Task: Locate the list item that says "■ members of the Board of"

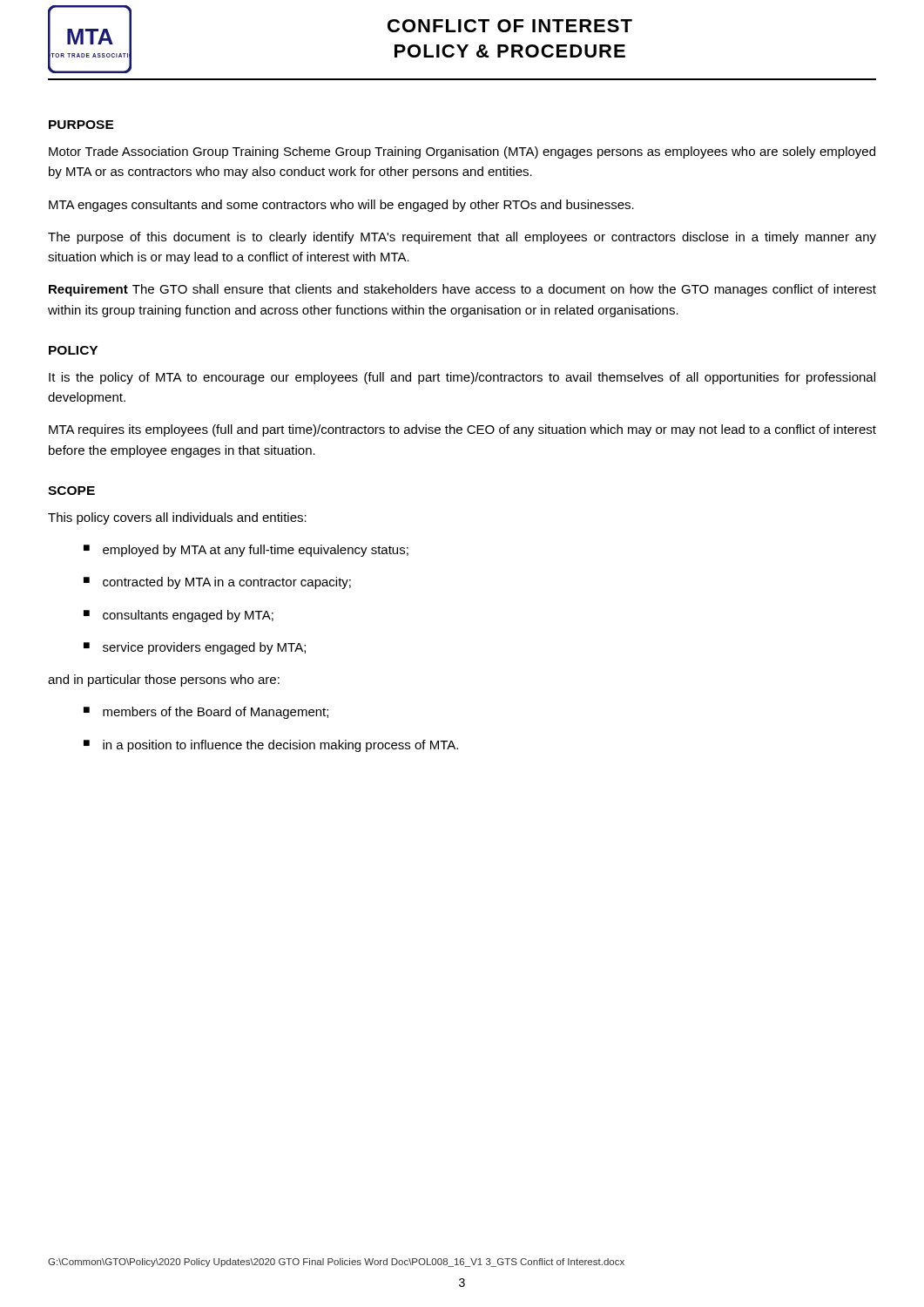Action: tap(206, 712)
